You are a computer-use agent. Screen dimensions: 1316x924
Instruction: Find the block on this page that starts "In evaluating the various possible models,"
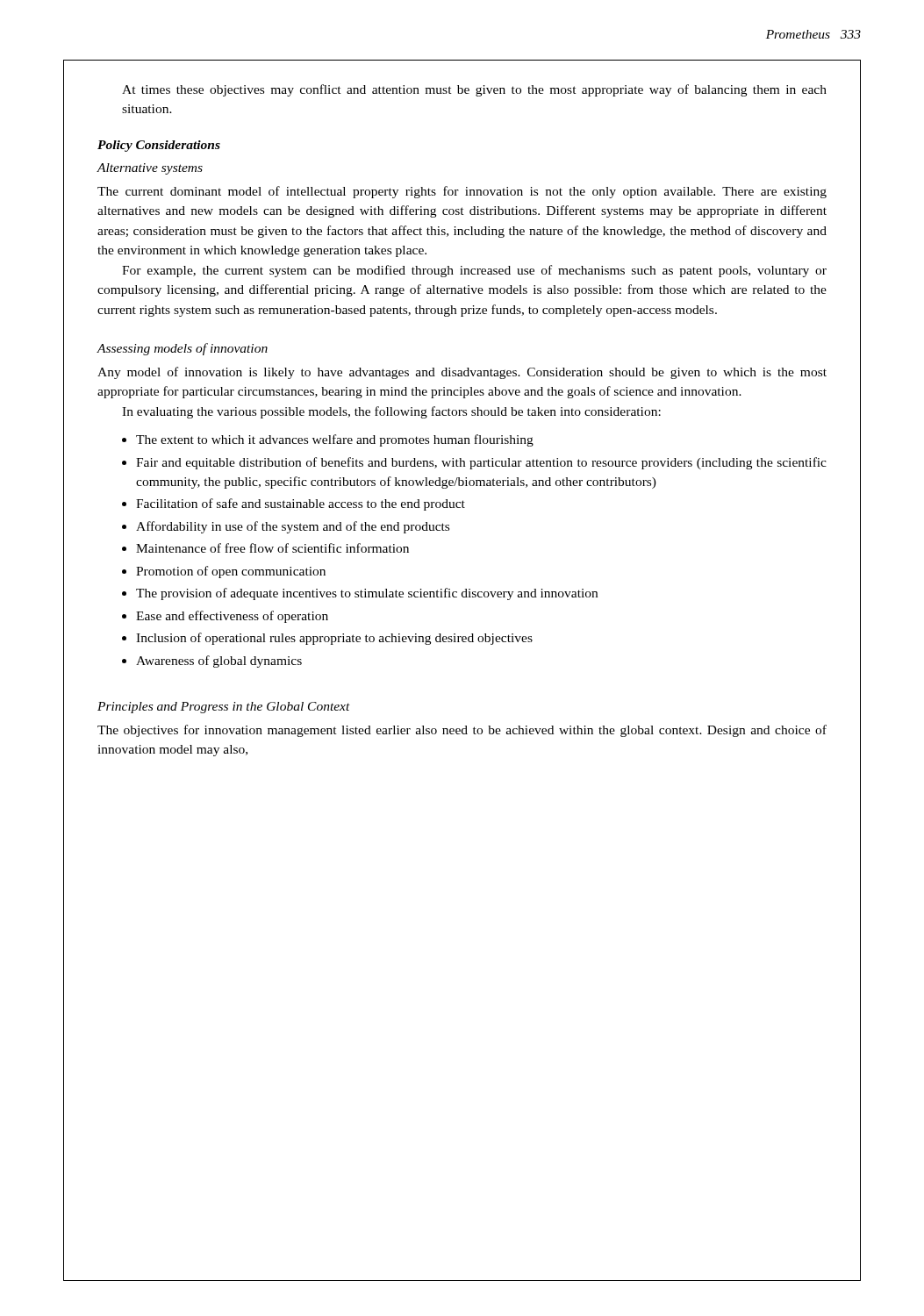click(x=392, y=411)
